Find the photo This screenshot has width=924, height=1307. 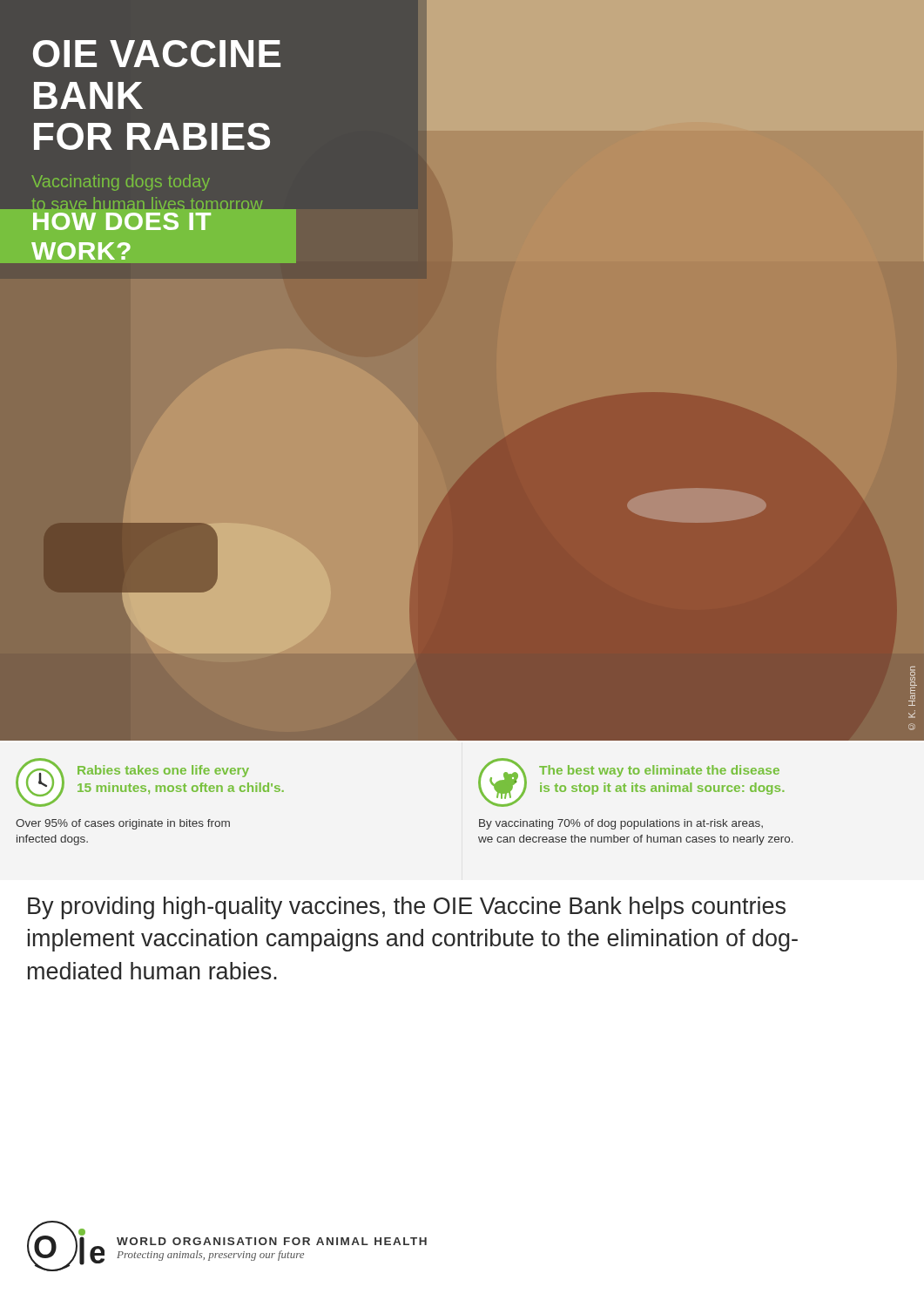point(462,370)
